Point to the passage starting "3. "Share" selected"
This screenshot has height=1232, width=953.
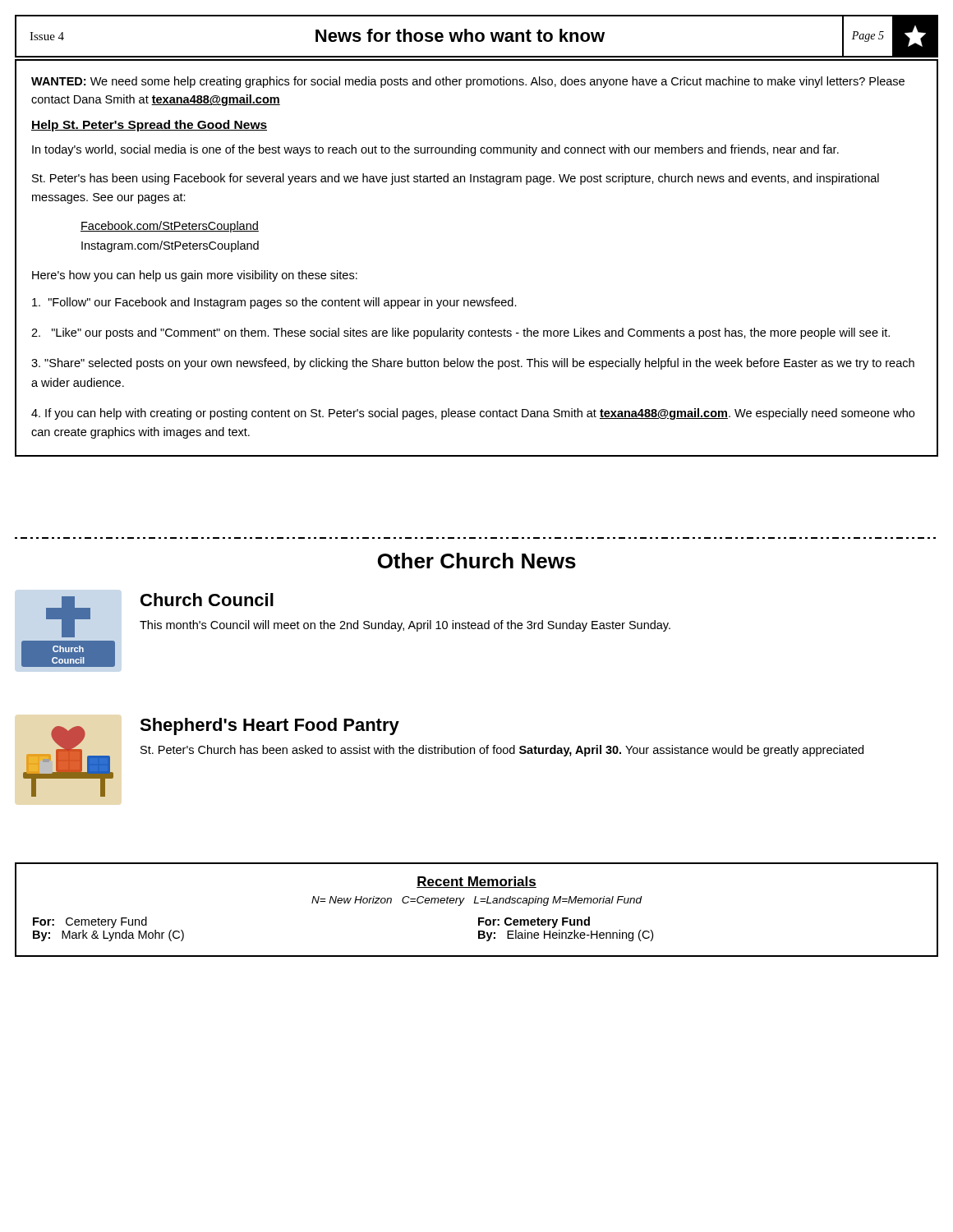click(x=473, y=373)
